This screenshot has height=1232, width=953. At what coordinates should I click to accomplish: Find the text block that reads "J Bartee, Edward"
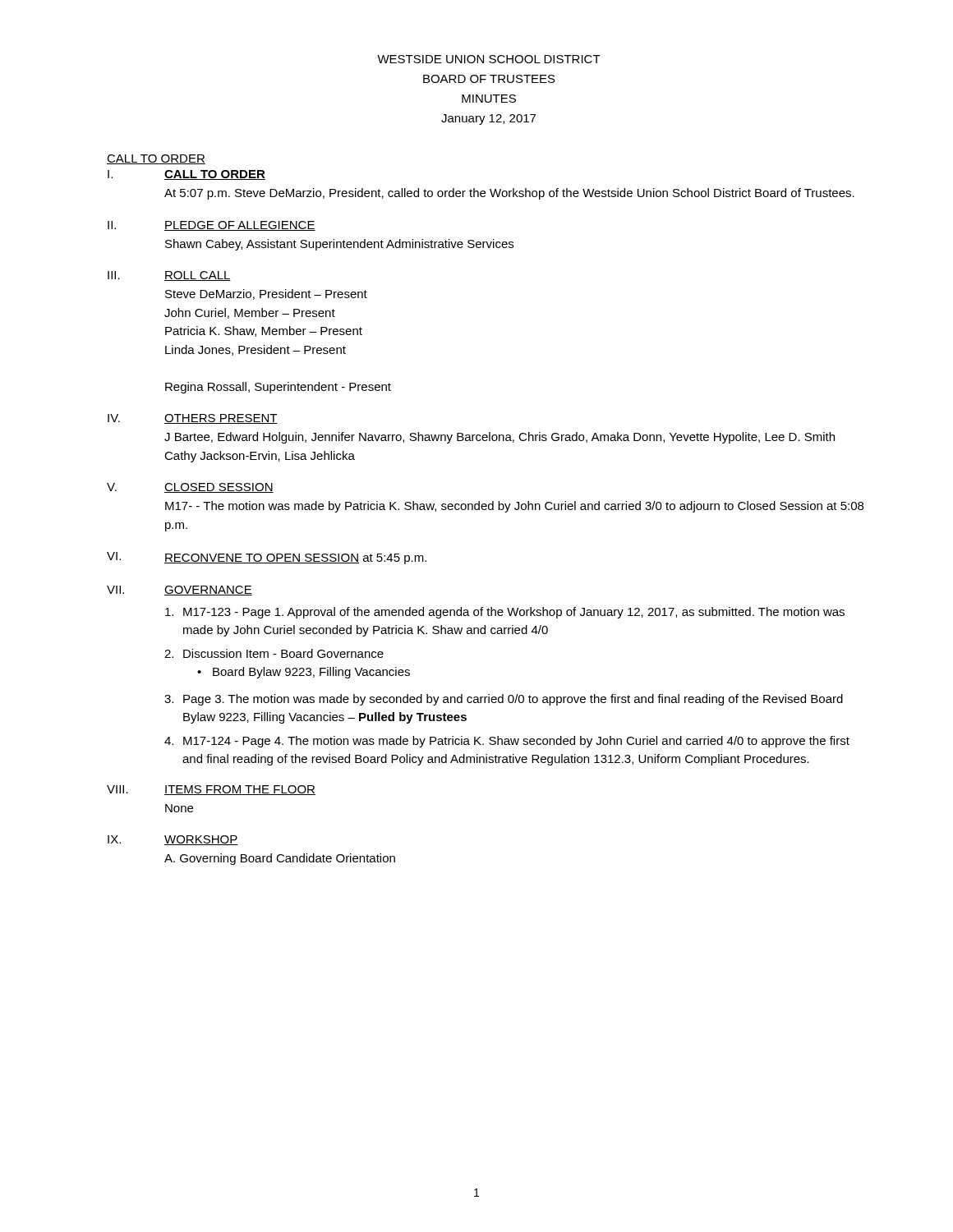pyautogui.click(x=500, y=446)
